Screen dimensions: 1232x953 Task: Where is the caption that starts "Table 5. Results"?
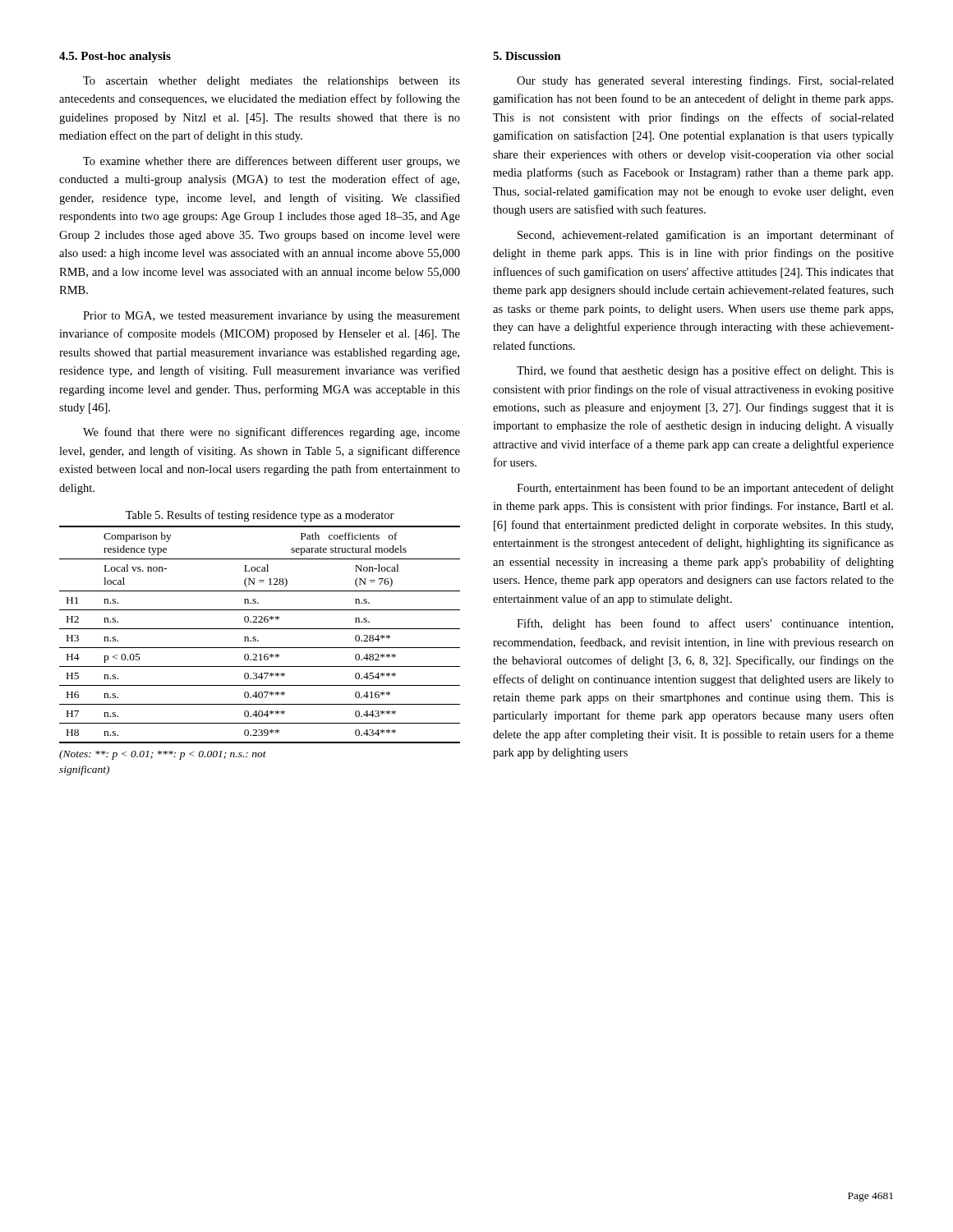point(260,515)
